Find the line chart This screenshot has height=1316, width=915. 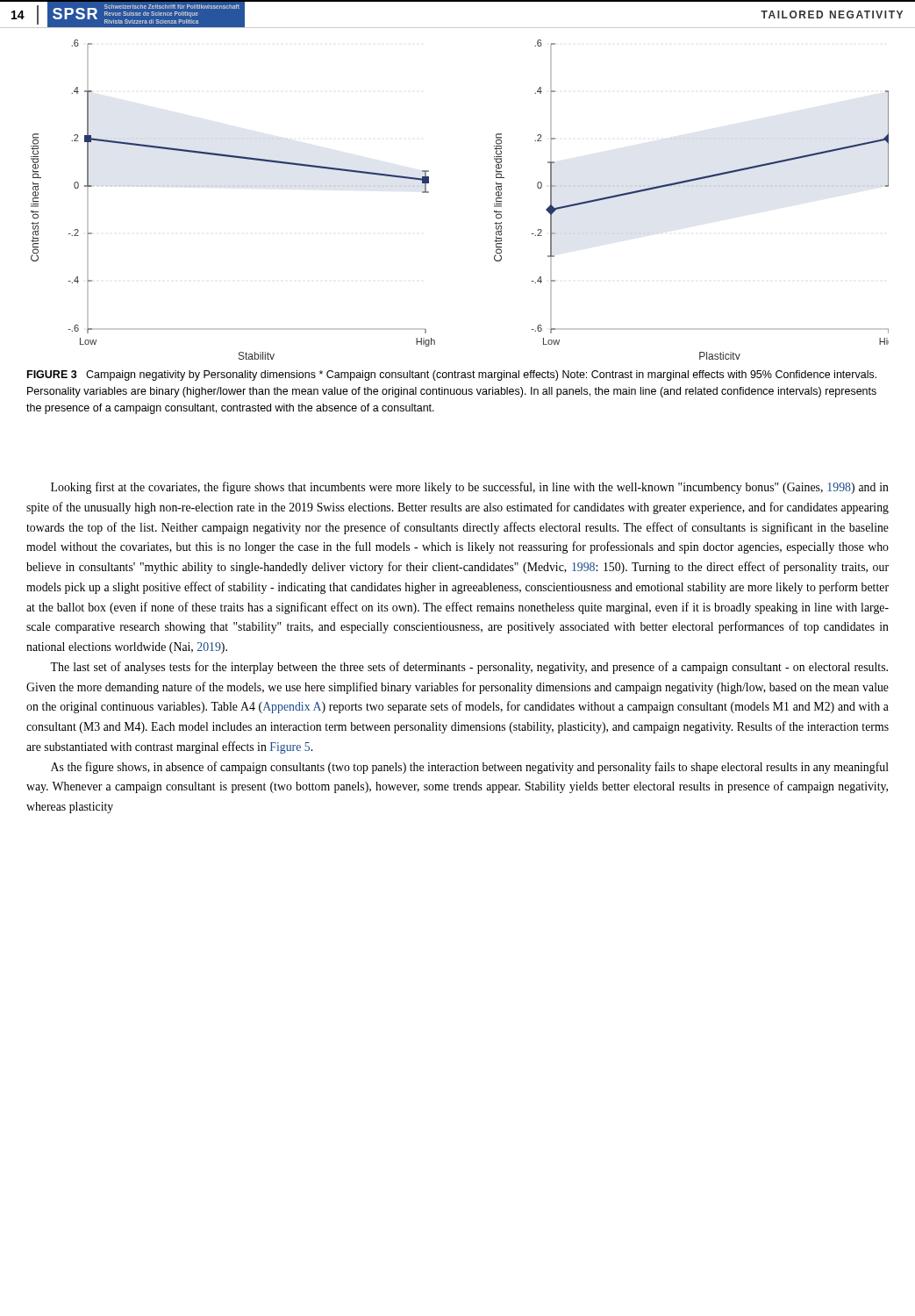[458, 197]
